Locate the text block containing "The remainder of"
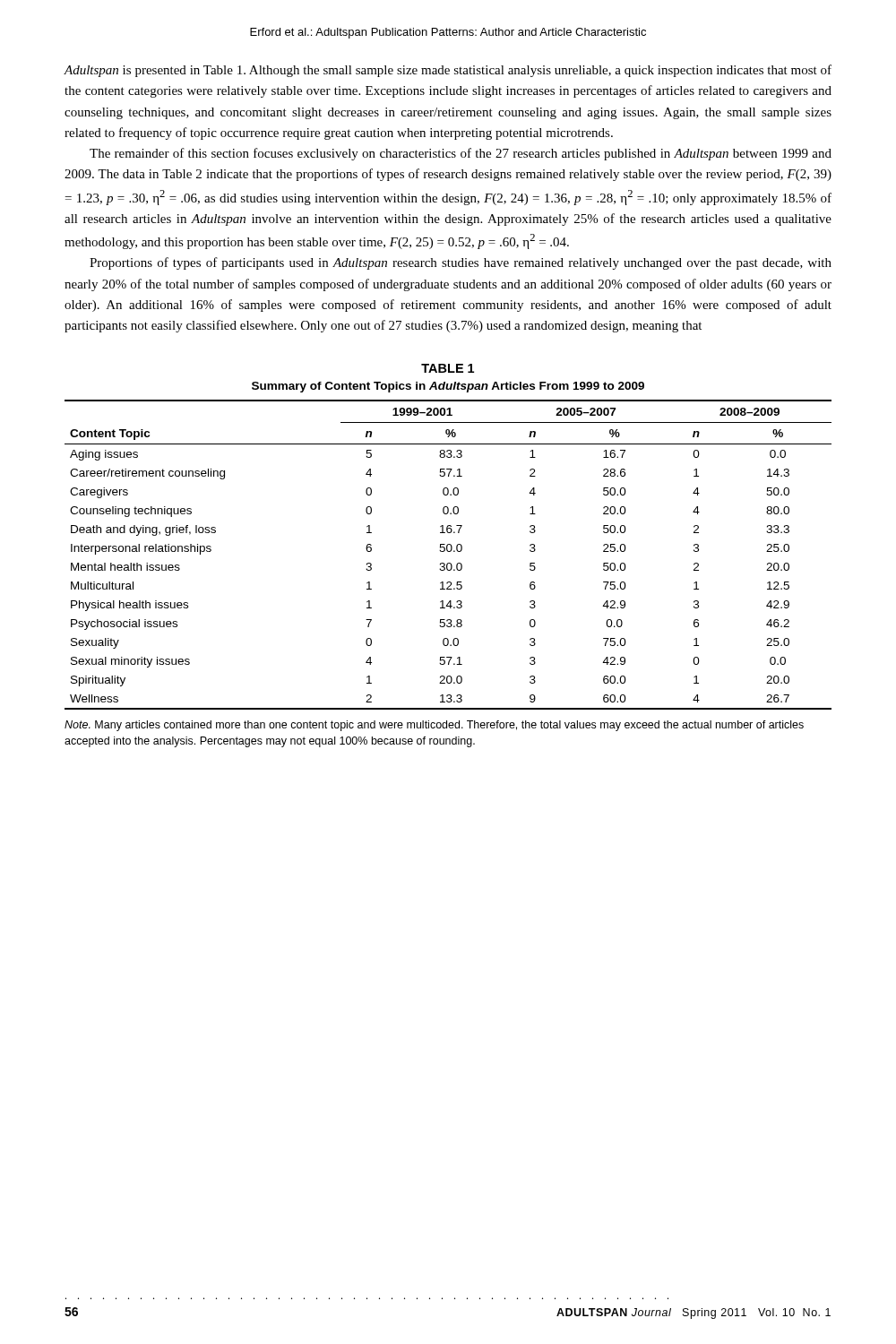 pos(448,198)
